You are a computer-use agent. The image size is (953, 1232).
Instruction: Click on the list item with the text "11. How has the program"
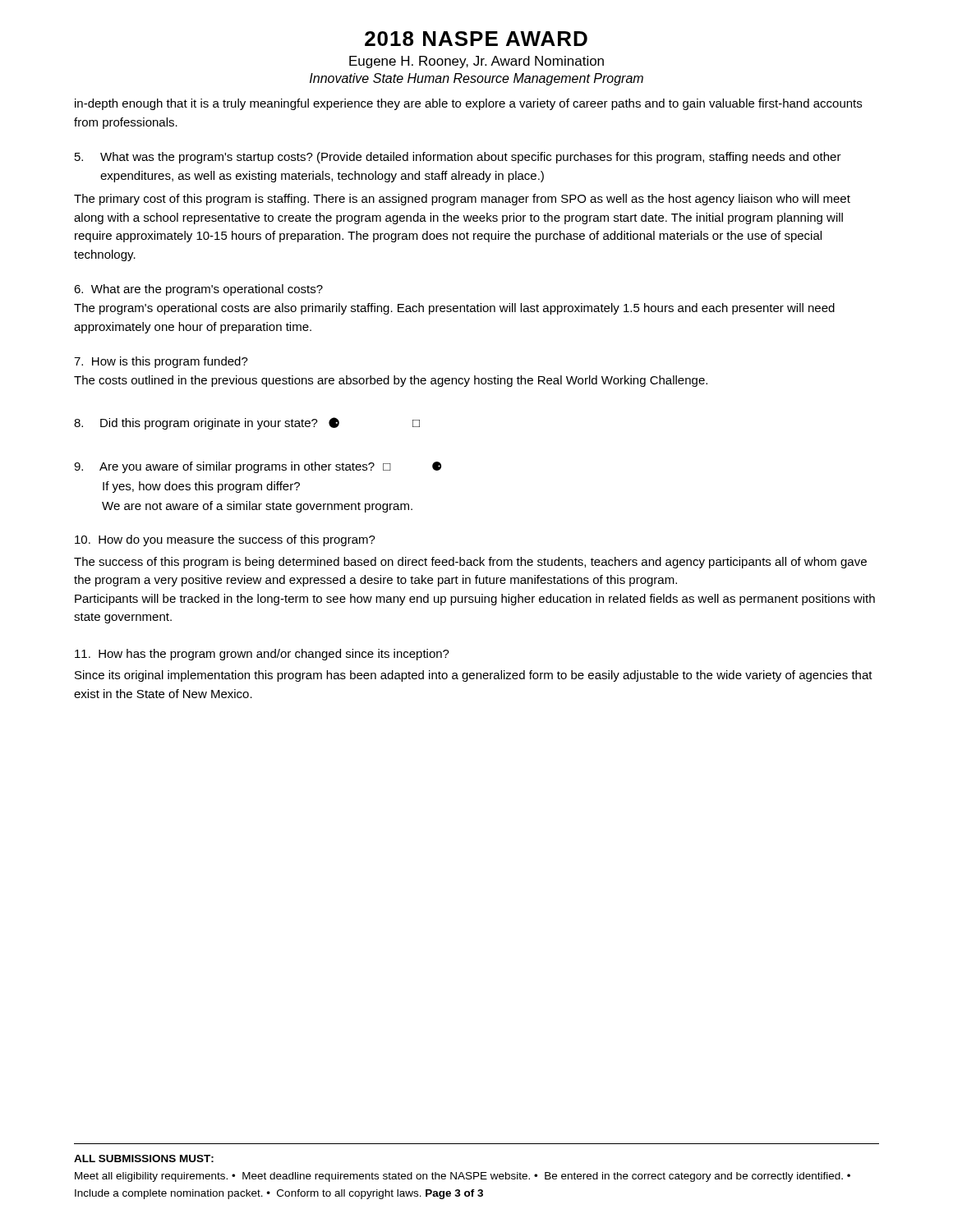262,653
